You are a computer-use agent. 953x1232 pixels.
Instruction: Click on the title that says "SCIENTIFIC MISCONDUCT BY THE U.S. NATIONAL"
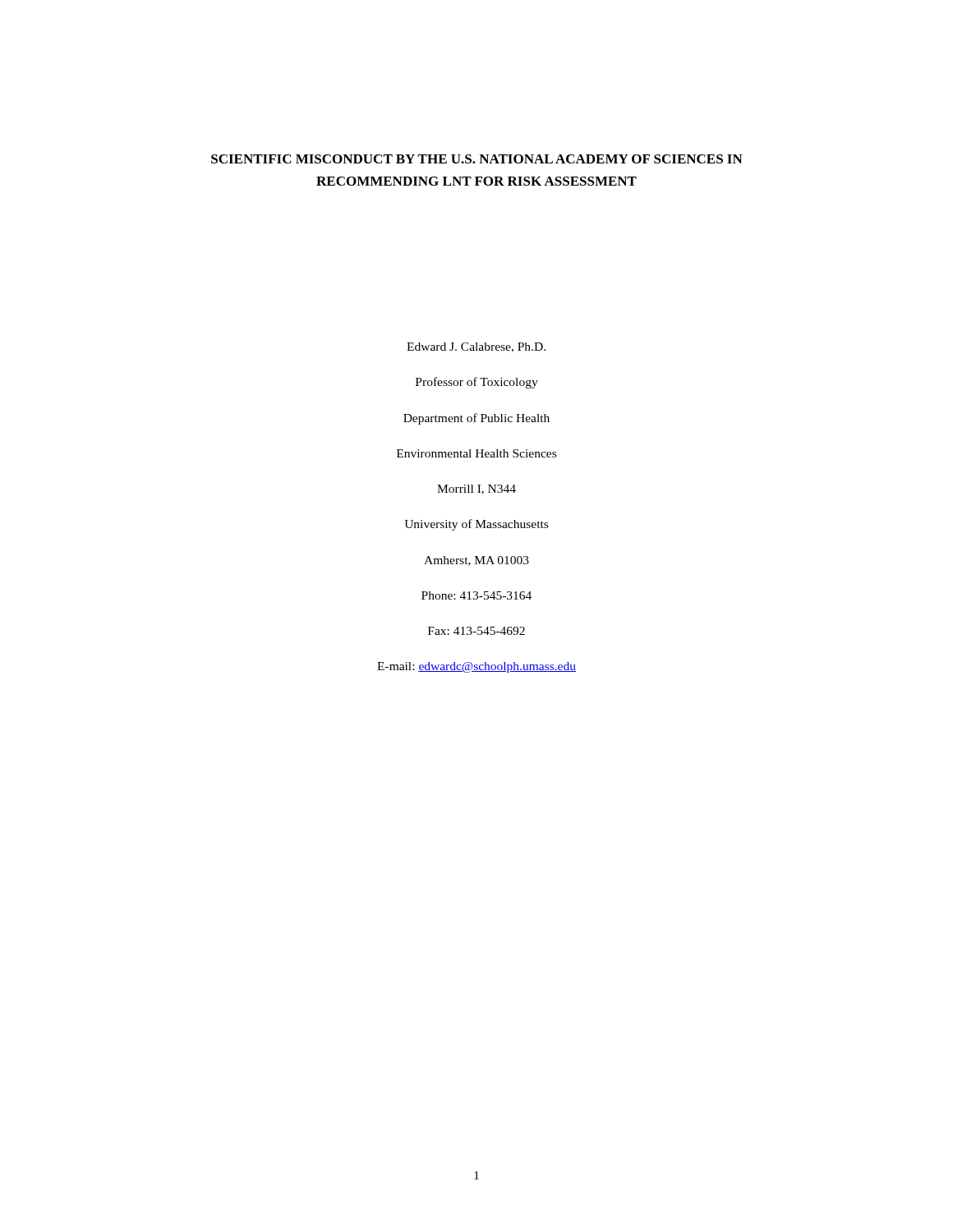click(x=476, y=170)
